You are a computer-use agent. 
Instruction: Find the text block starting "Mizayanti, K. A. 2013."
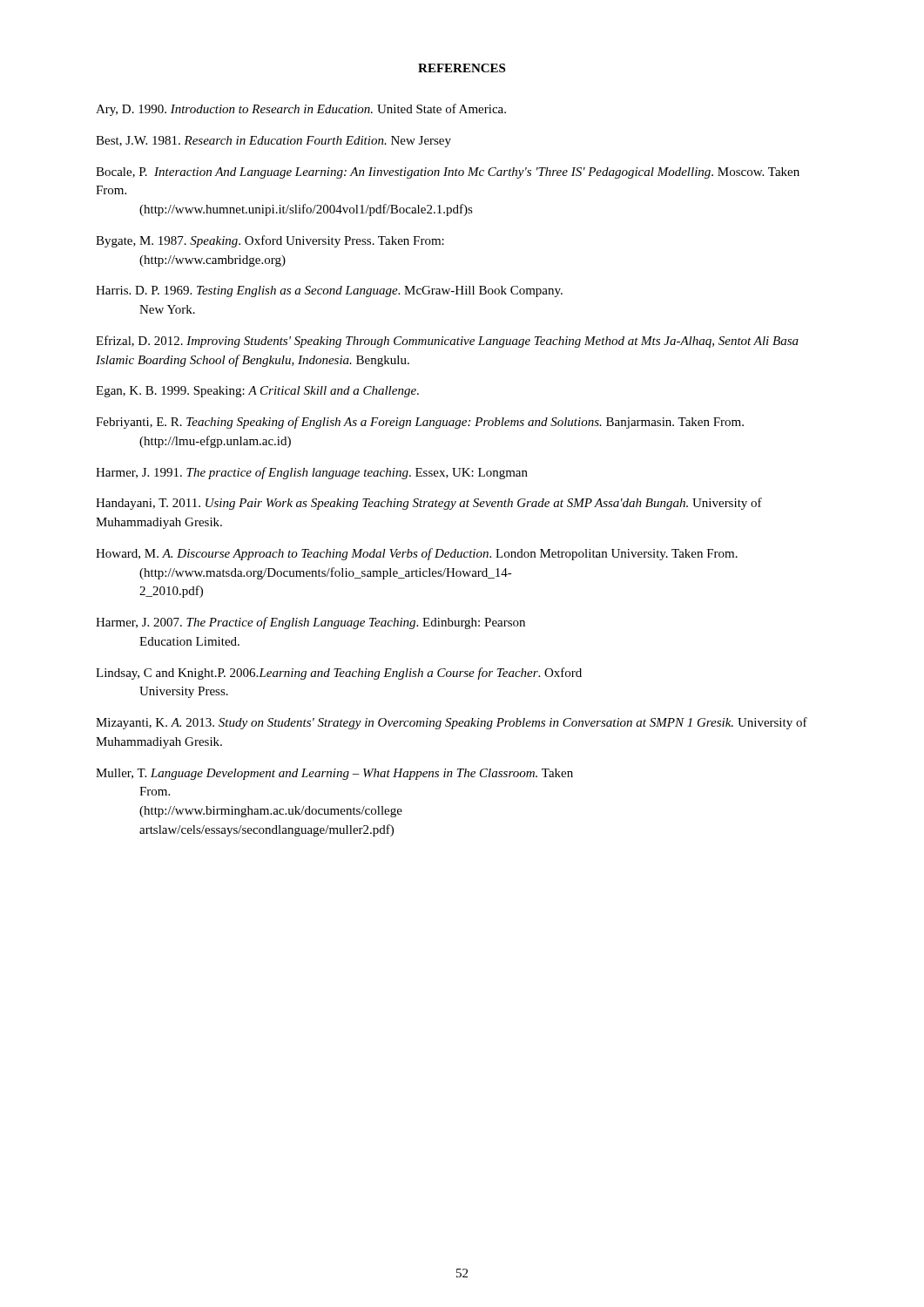[462, 733]
